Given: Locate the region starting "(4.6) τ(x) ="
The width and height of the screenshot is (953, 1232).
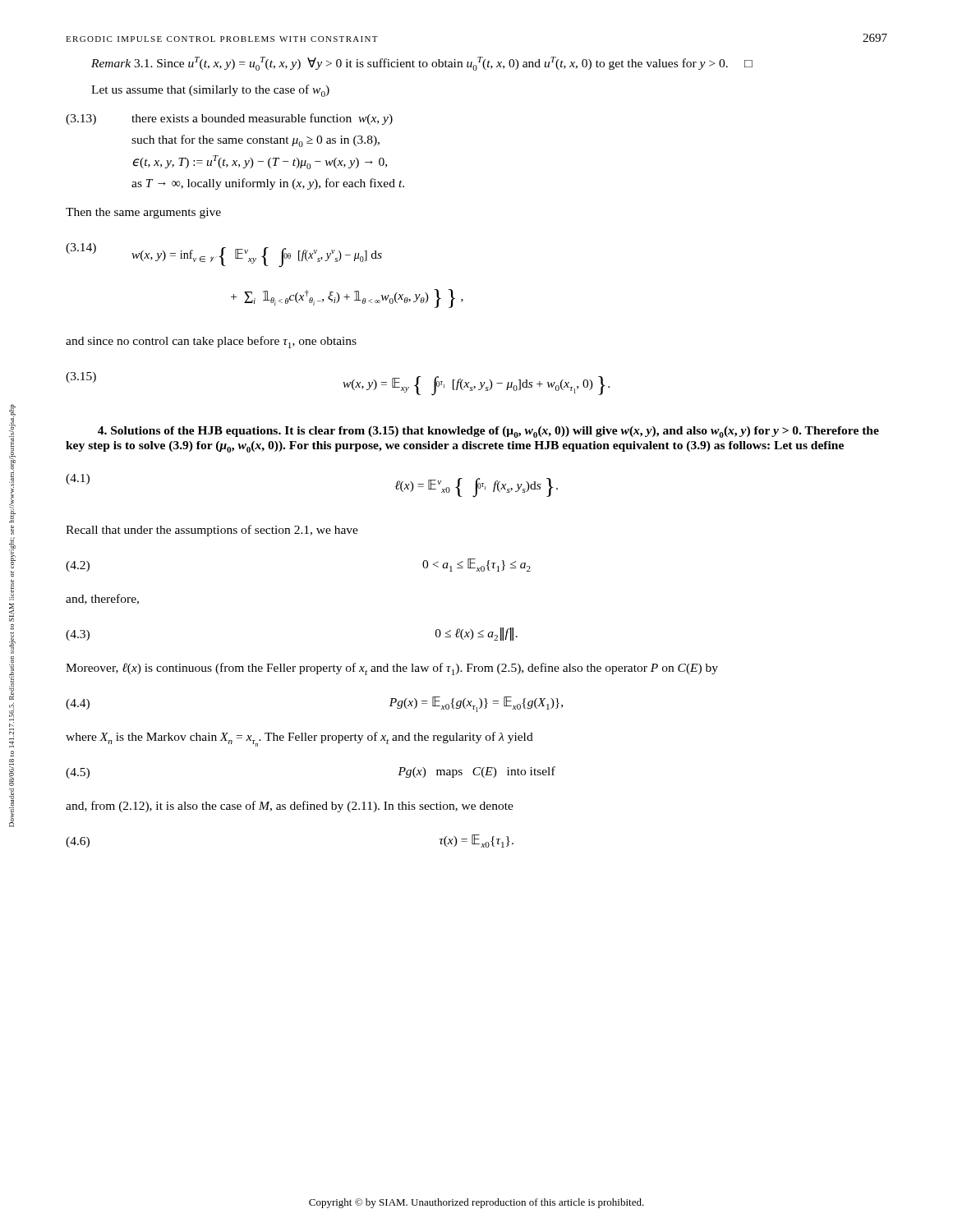Looking at the screenshot, I should 444,840.
